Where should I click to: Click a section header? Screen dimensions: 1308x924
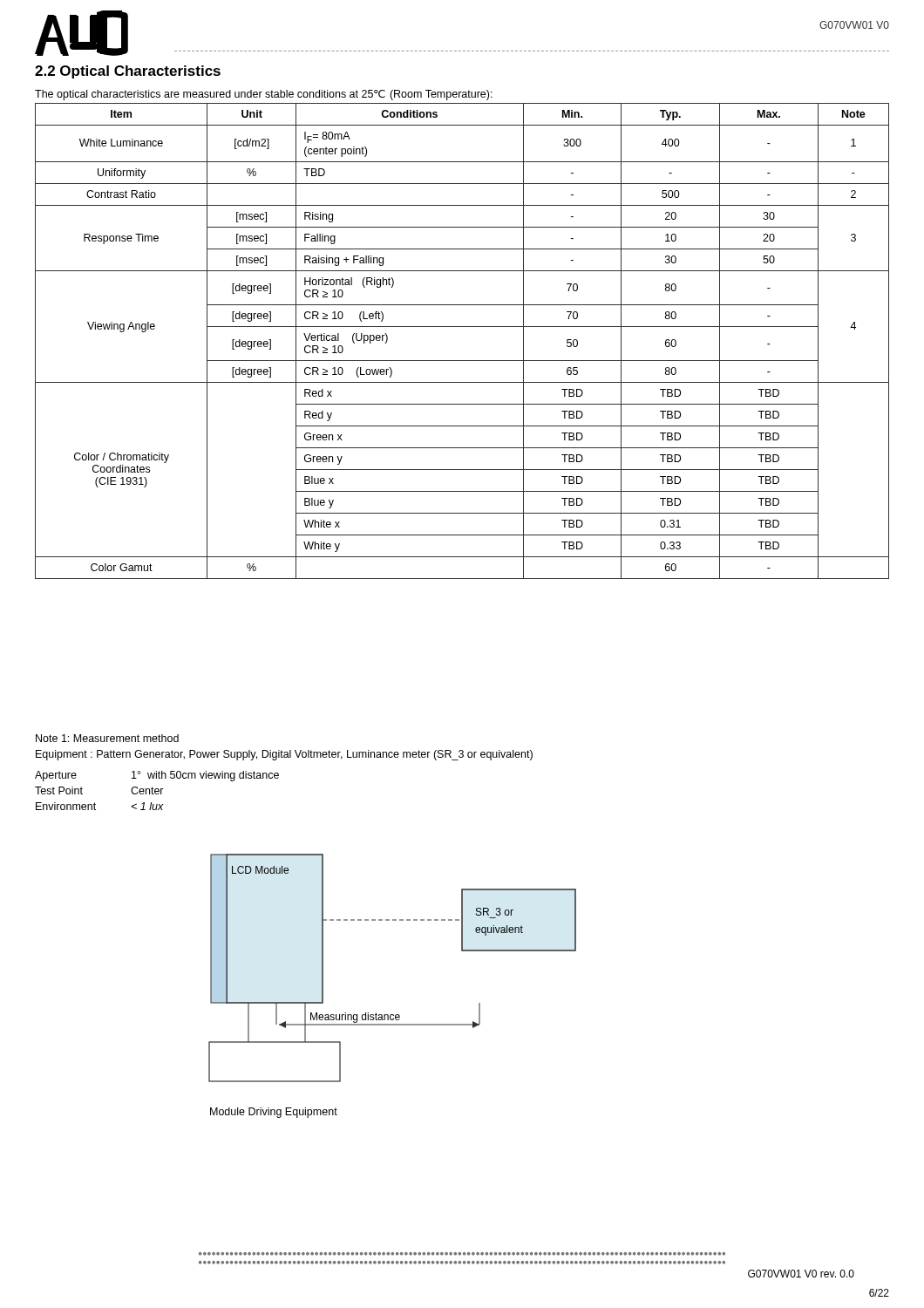(x=128, y=71)
